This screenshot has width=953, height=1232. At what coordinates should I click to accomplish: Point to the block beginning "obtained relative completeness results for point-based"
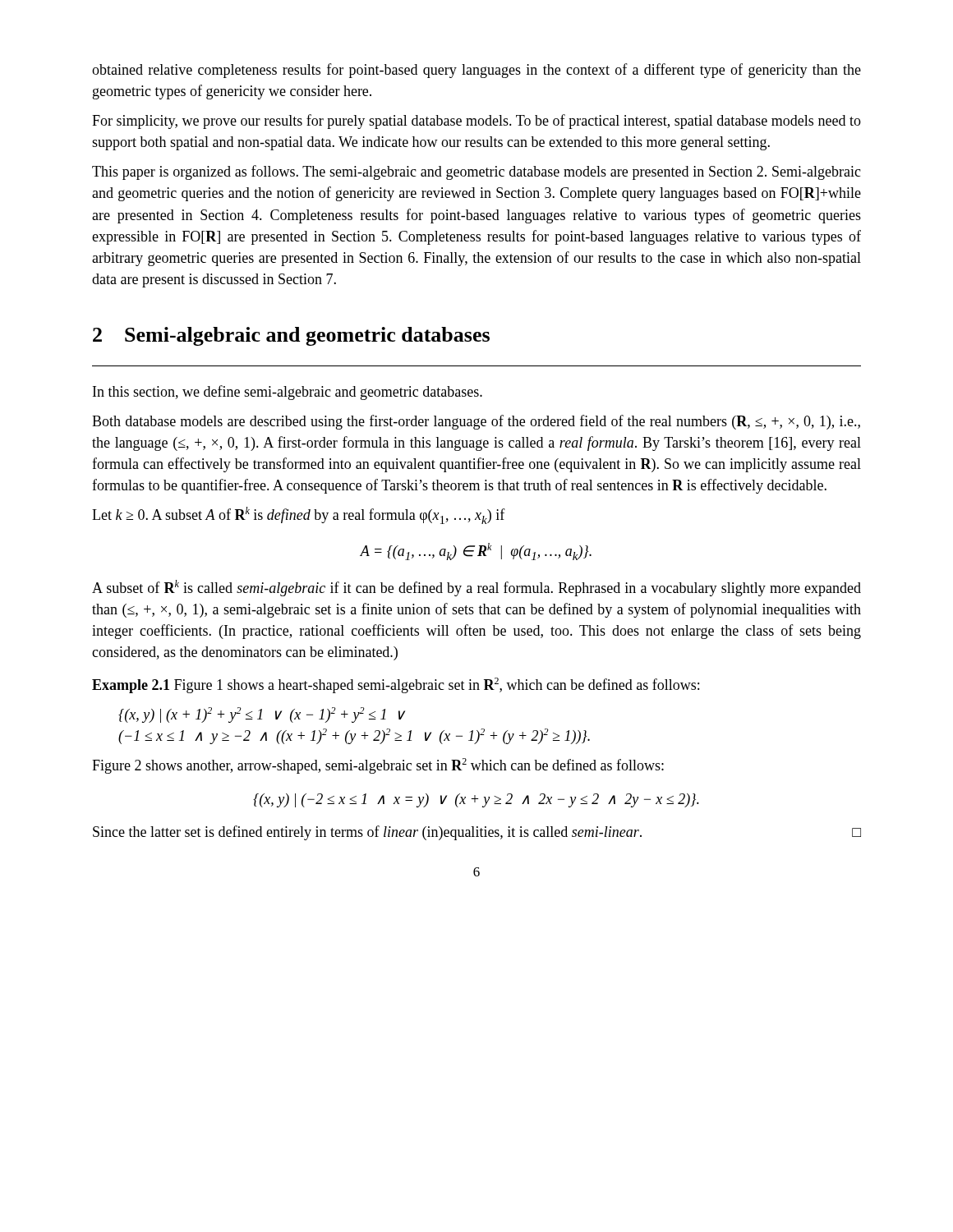point(476,81)
